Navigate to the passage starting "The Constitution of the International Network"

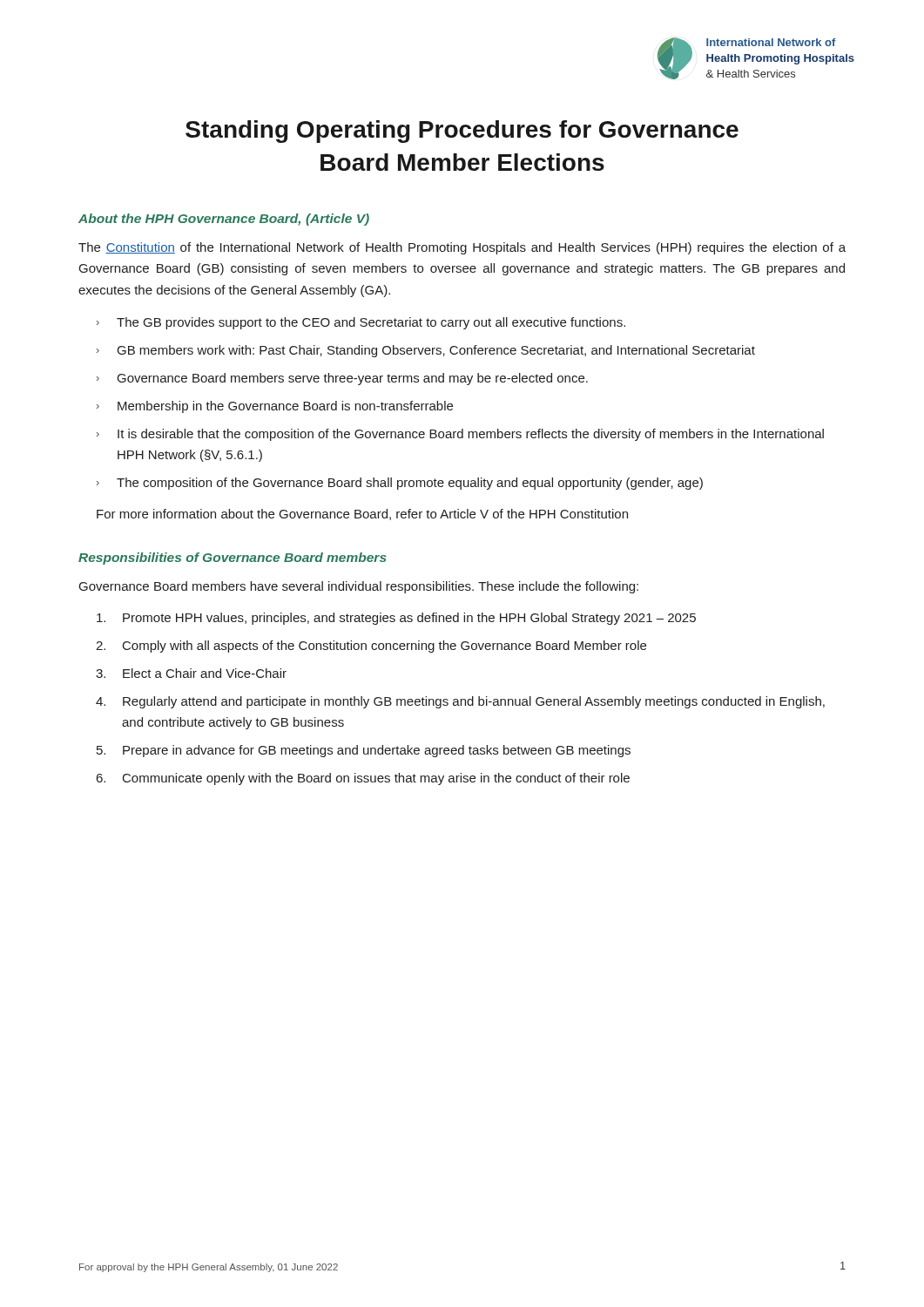[462, 269]
